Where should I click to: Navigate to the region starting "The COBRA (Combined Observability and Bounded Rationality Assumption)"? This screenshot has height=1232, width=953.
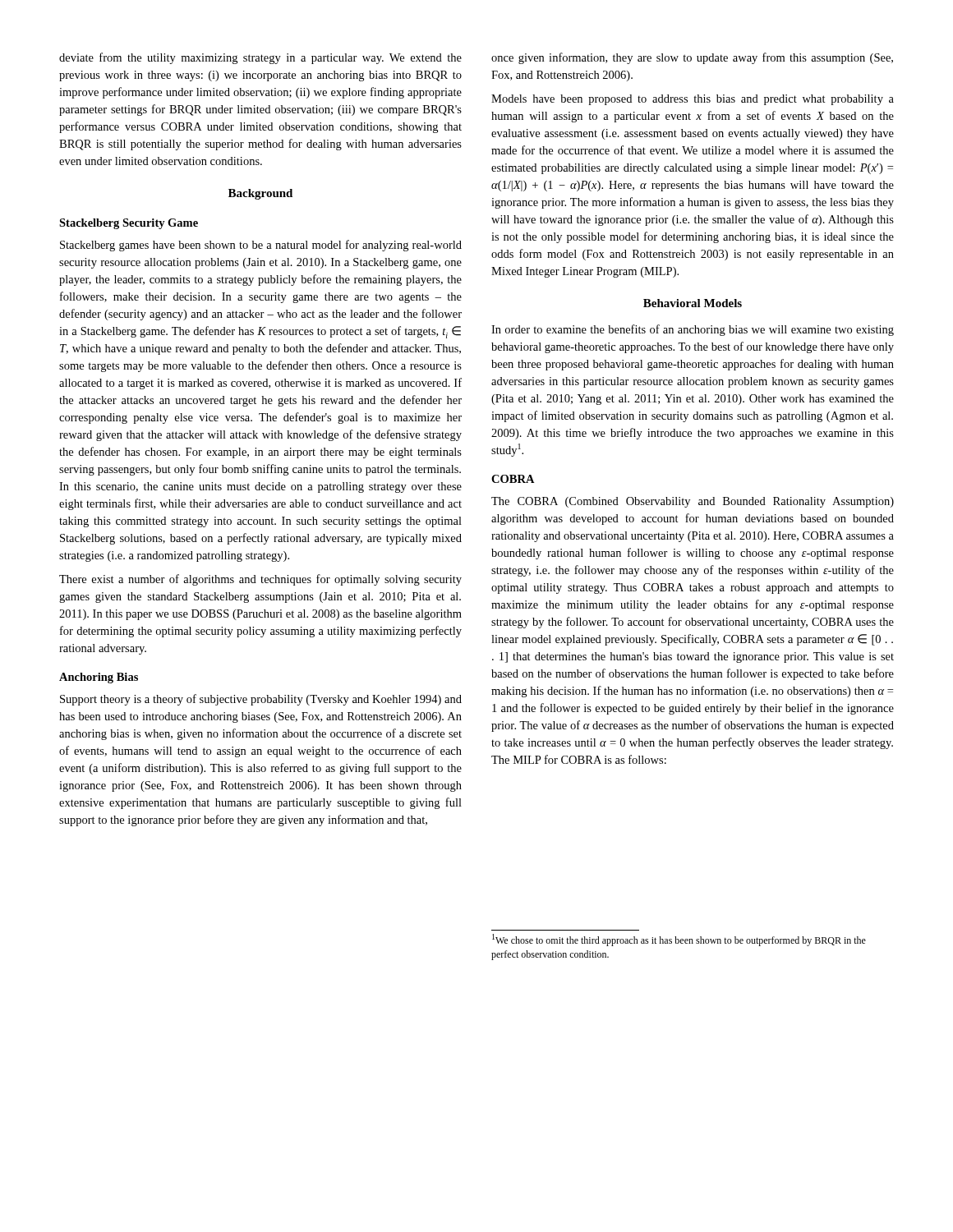pos(693,631)
